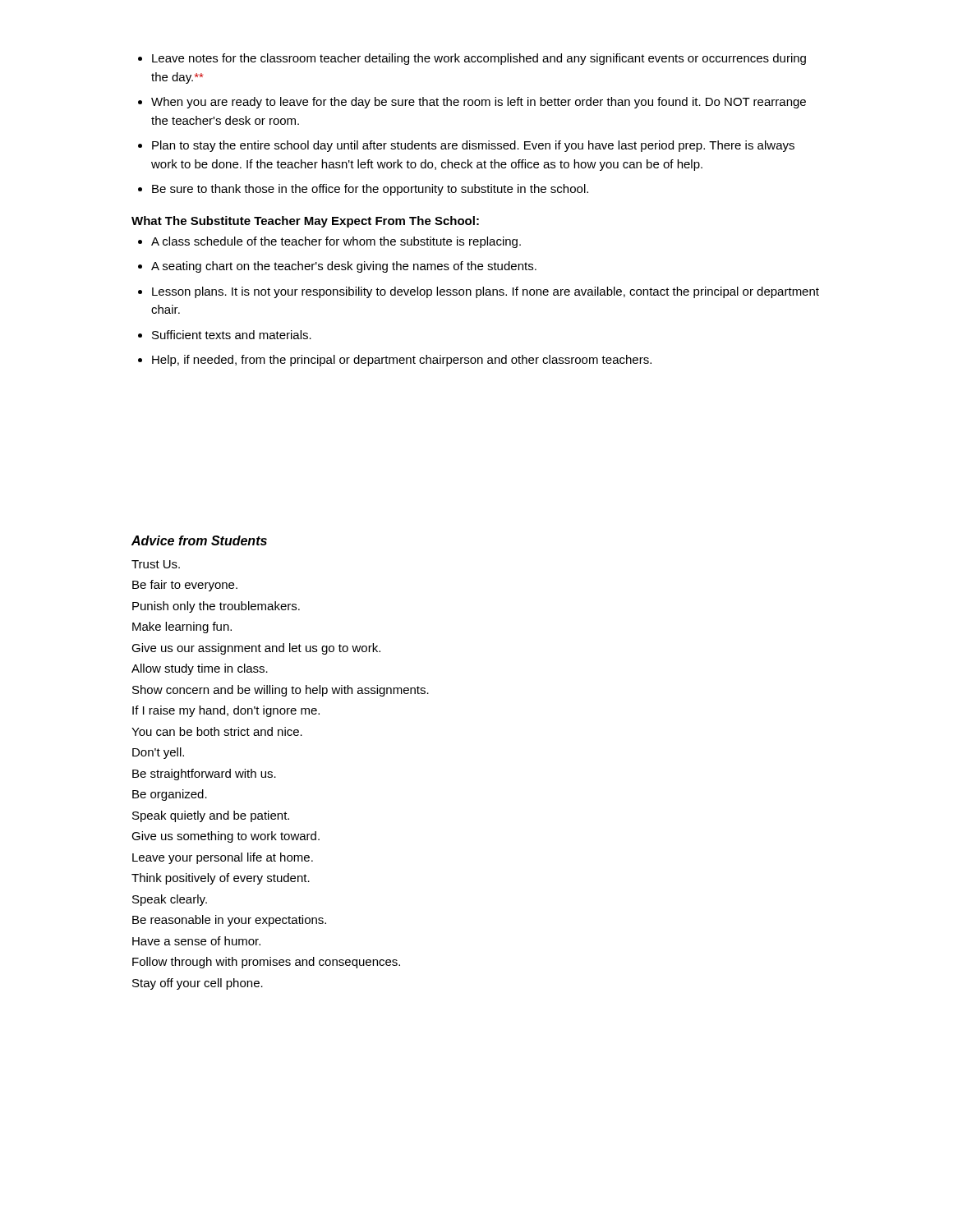Image resolution: width=953 pixels, height=1232 pixels.
Task: Select the list item with the text "Help, if needed, from the principal or"
Action: pyautogui.click(x=476, y=360)
